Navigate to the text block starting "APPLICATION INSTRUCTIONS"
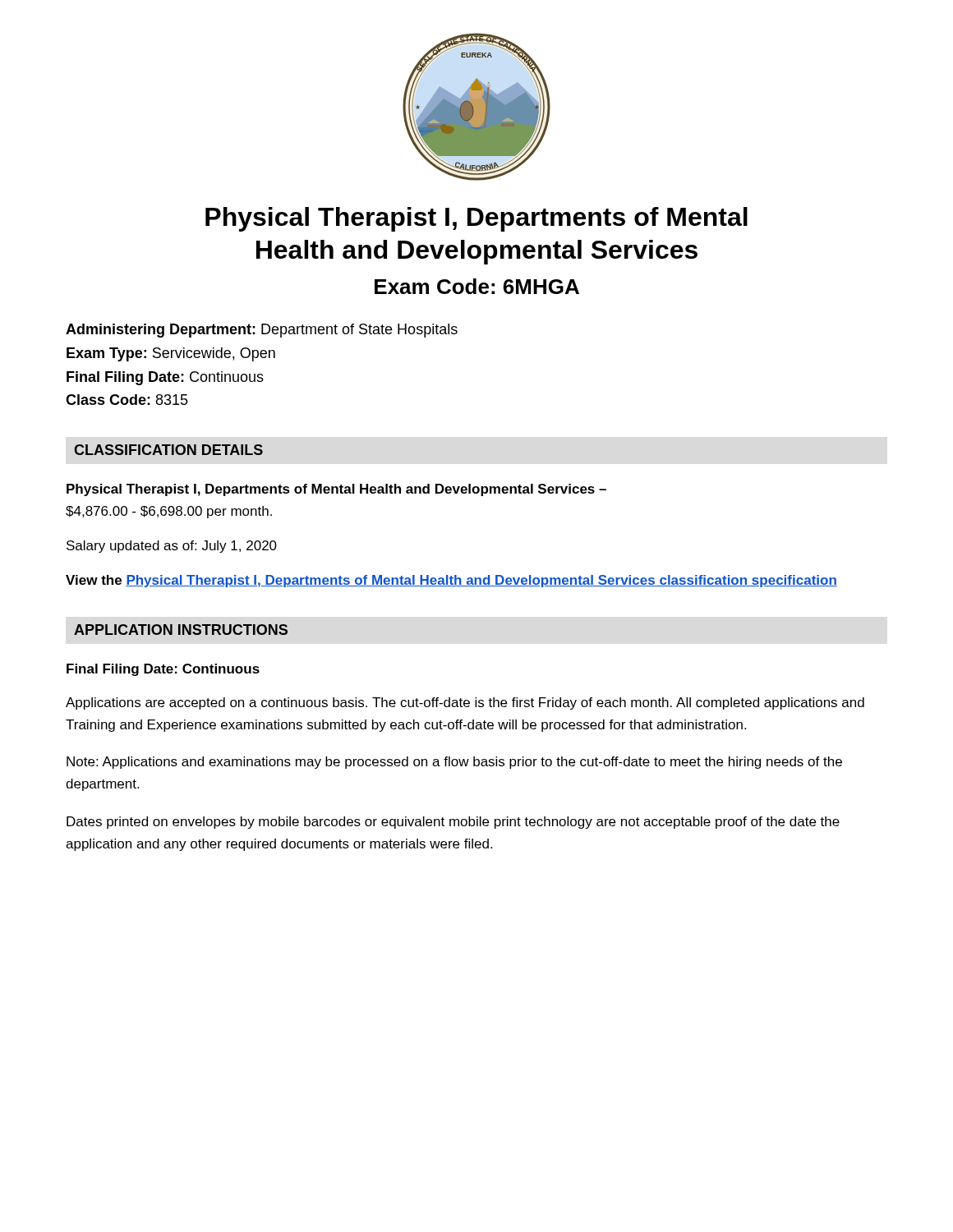Screen dimensions: 1232x953 tap(181, 630)
